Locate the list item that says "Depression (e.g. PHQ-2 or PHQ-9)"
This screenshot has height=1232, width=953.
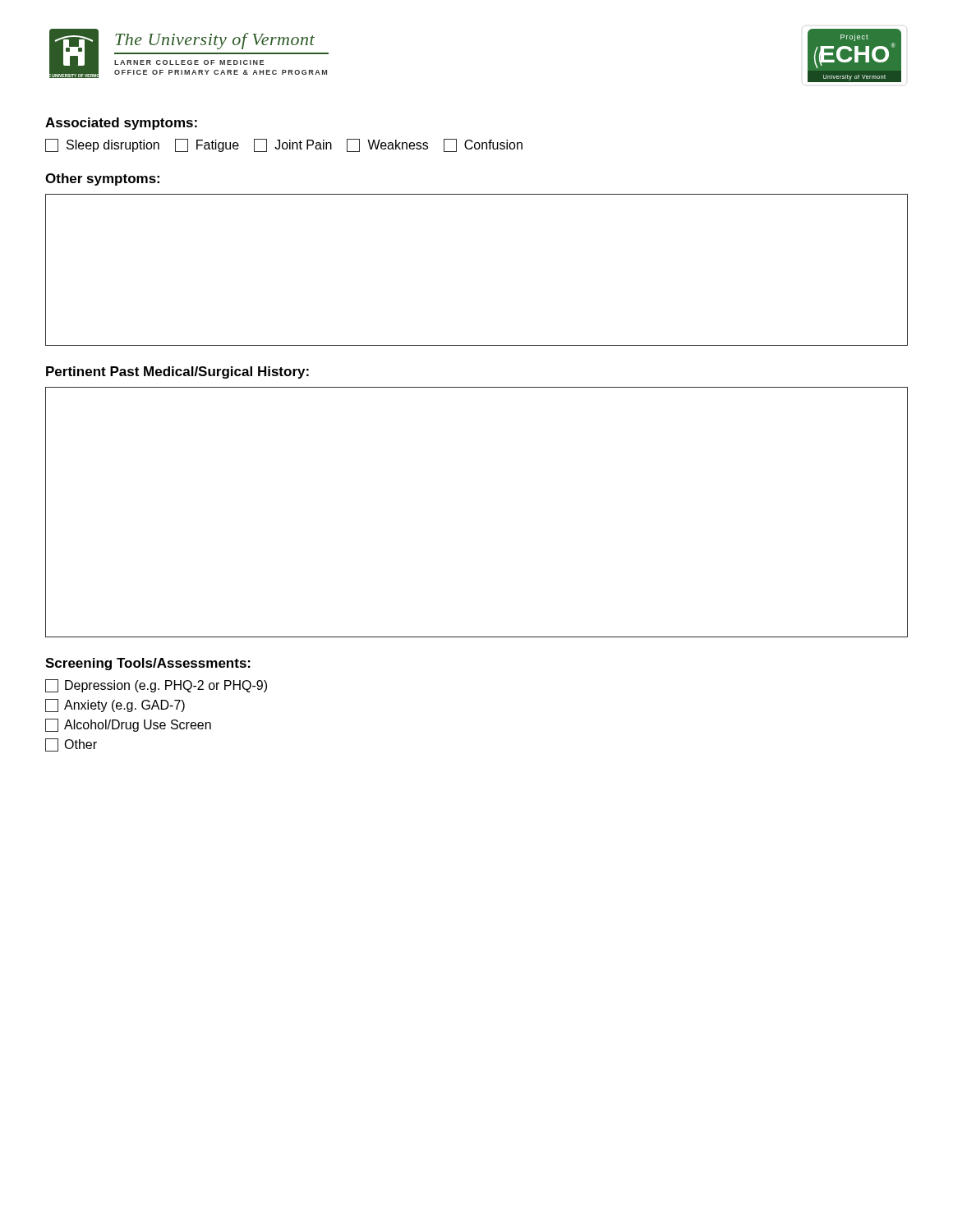click(x=157, y=685)
